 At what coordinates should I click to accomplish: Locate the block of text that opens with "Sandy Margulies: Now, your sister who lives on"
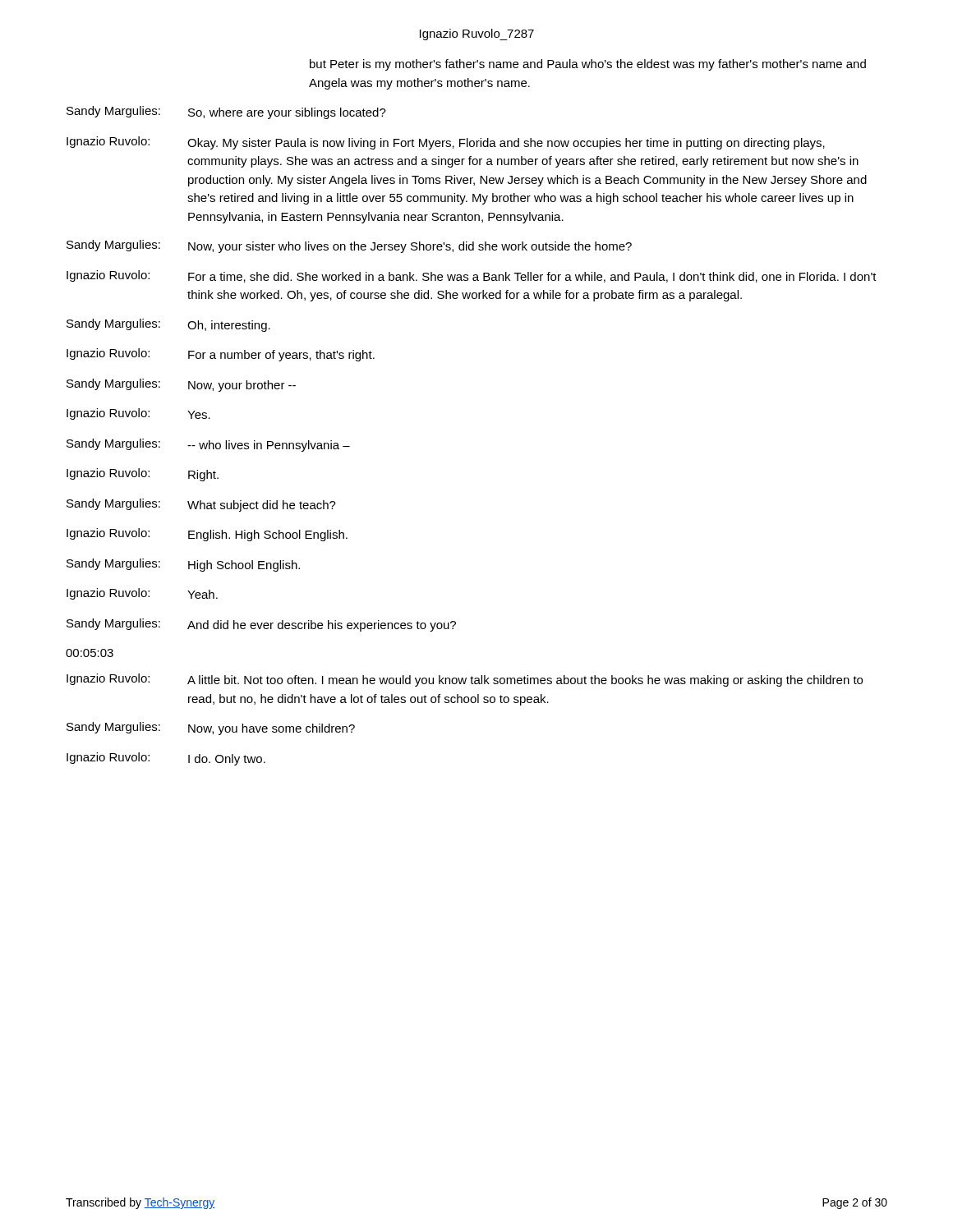476,247
